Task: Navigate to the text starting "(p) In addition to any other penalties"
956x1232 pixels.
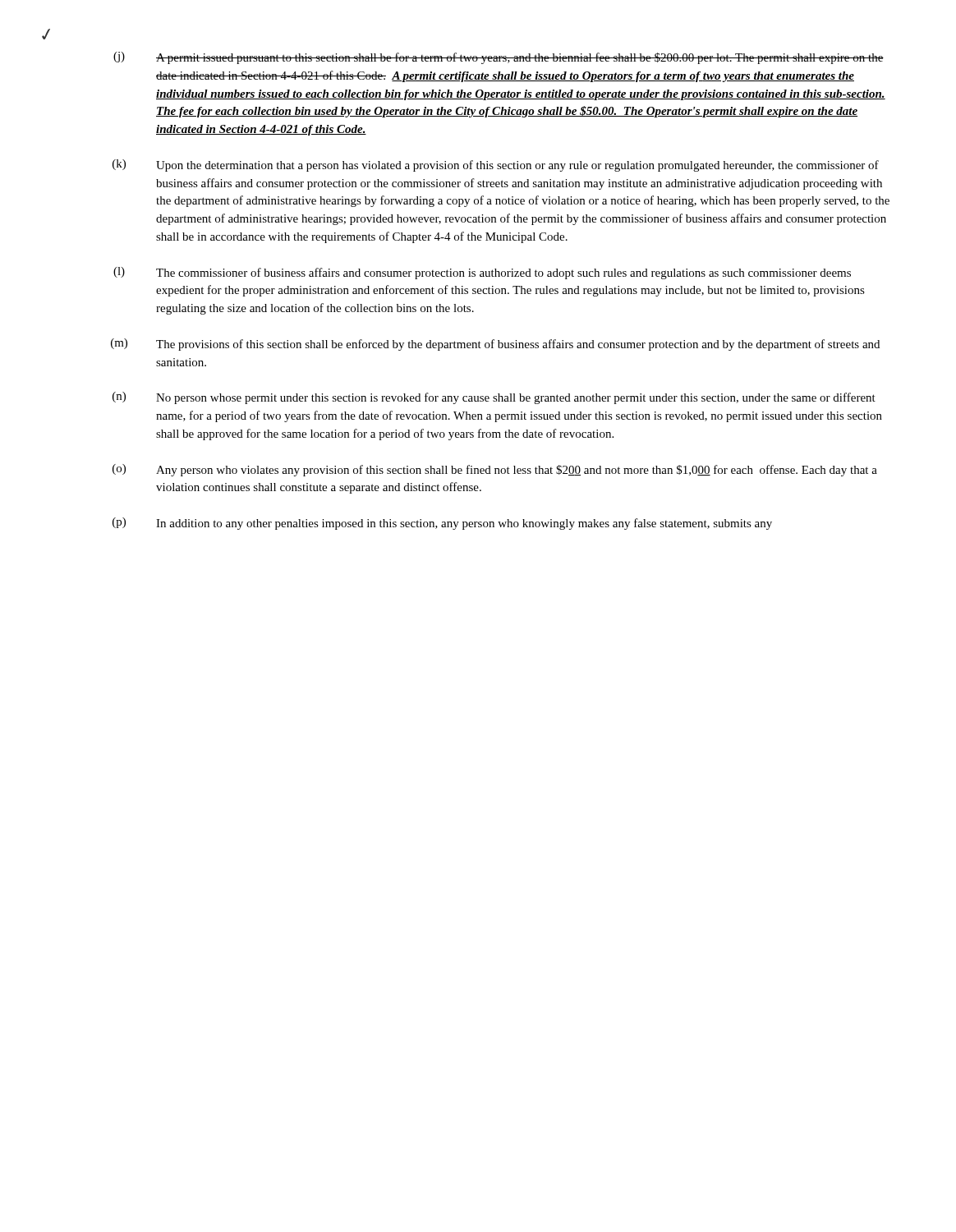Action: (x=486, y=524)
